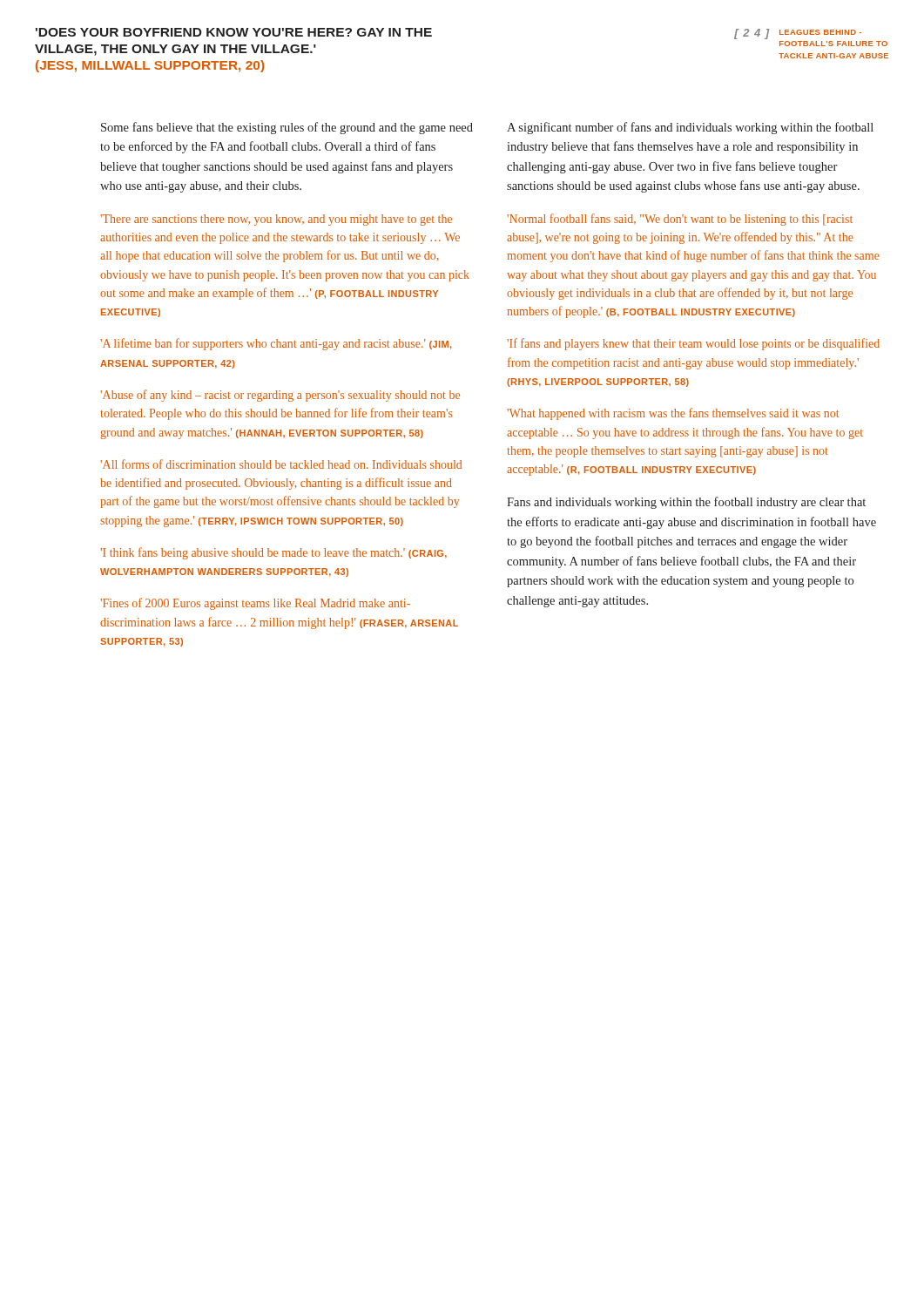This screenshot has width=924, height=1307.
Task: Click on the region starting "A significant number of fans and individuals"
Action: (694, 157)
